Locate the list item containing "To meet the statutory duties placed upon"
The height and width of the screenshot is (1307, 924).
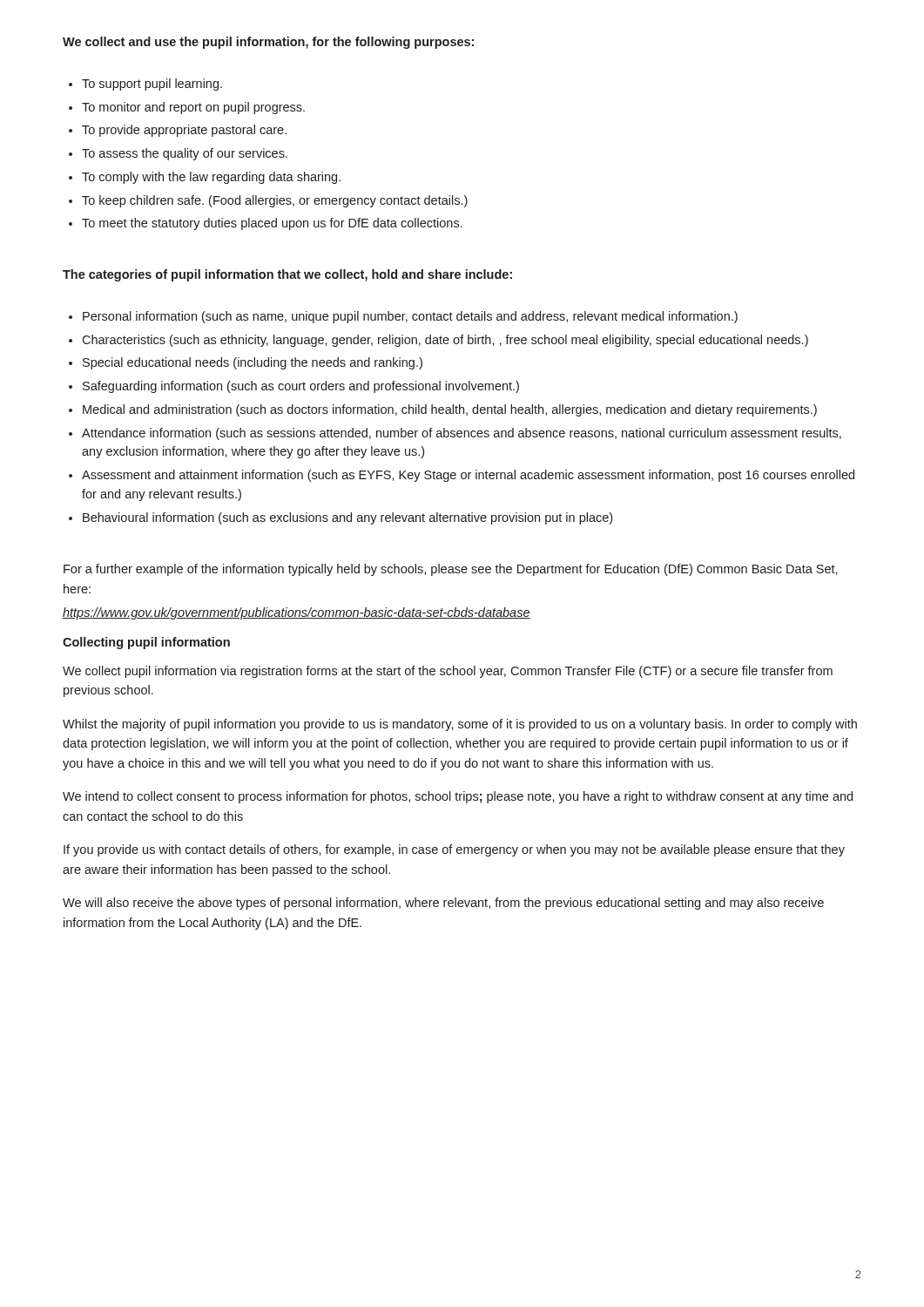pos(472,224)
